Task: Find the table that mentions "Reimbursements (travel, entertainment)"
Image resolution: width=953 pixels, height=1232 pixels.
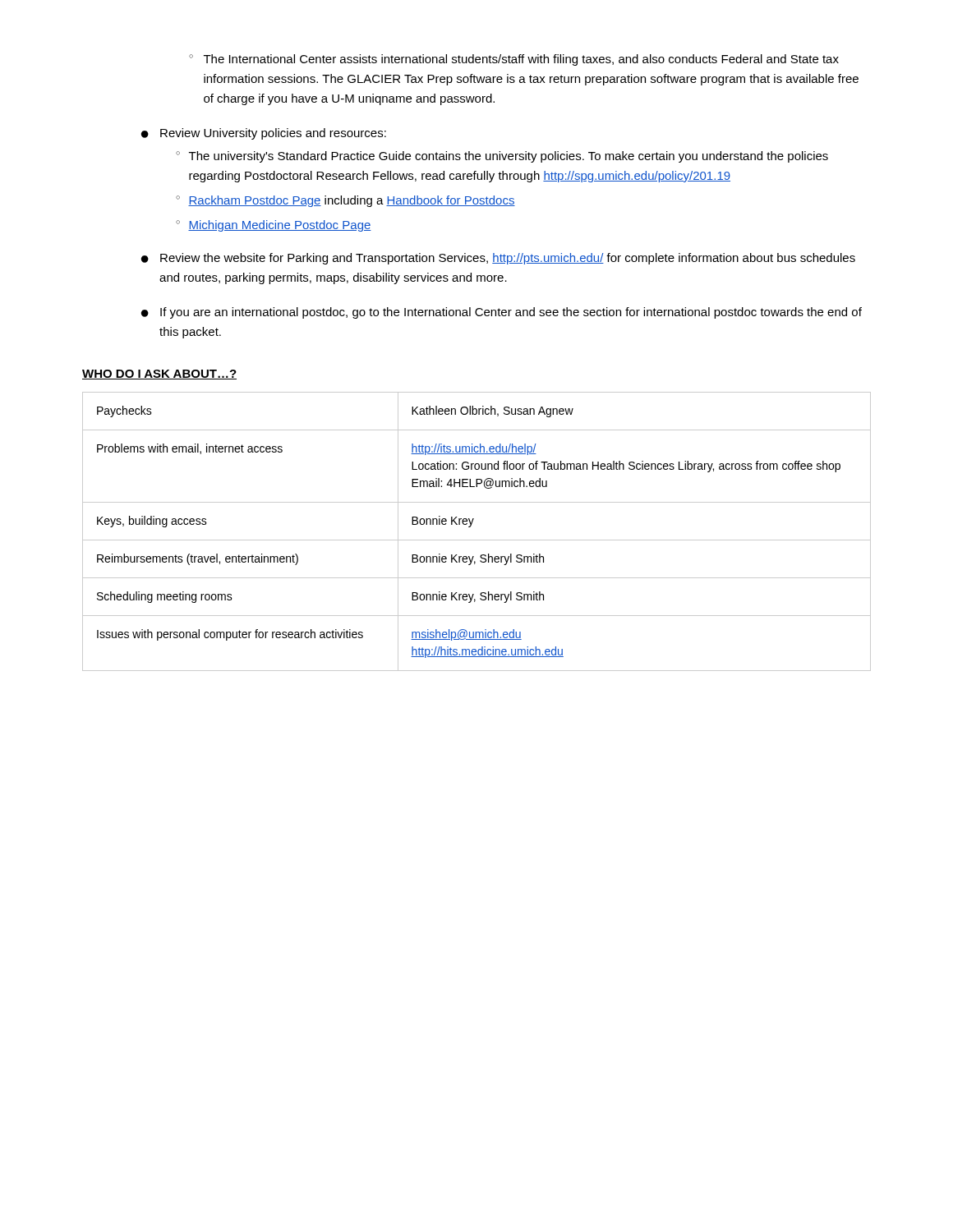Action: click(476, 531)
